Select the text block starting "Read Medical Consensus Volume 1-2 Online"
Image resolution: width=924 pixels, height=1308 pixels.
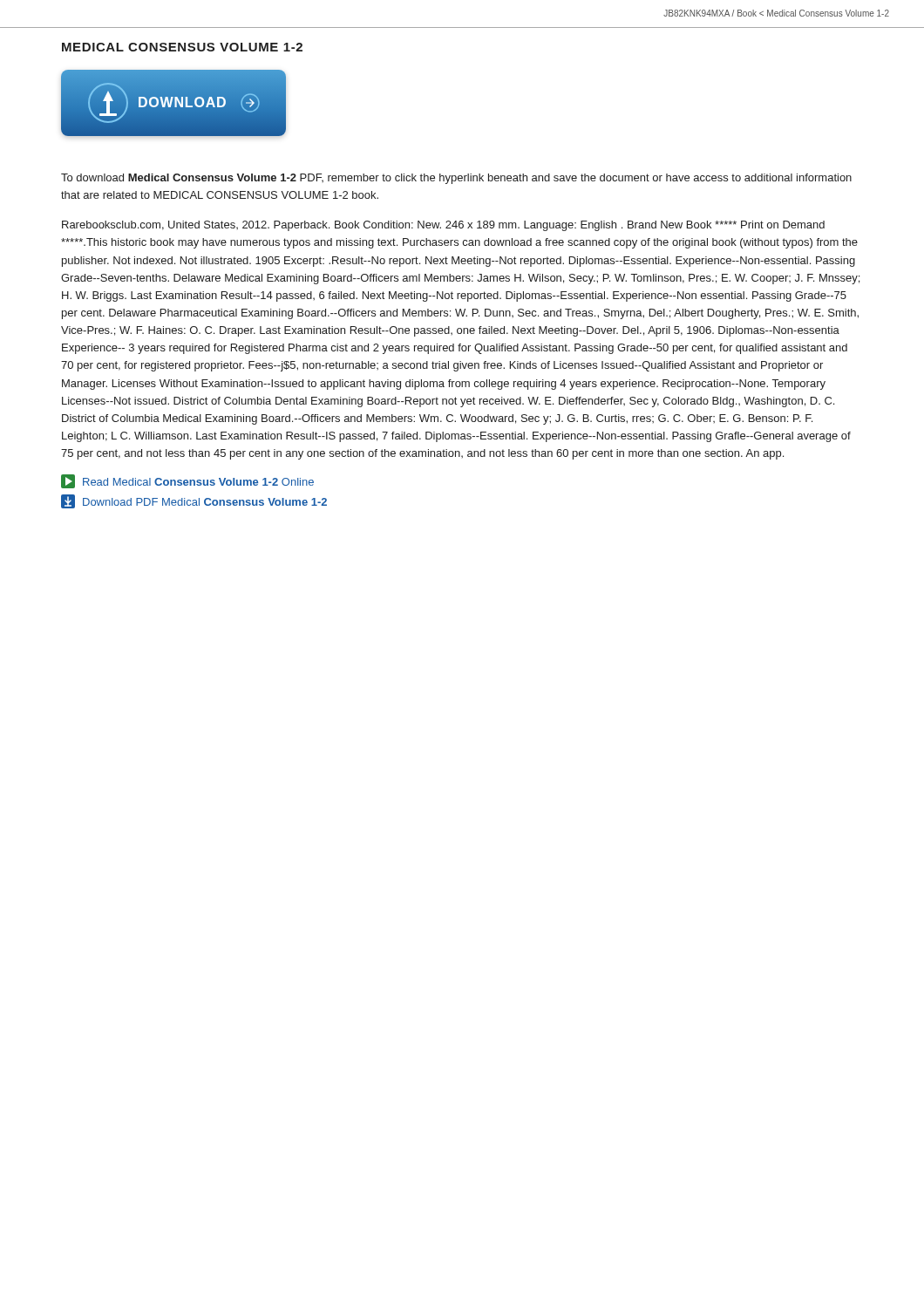(188, 482)
